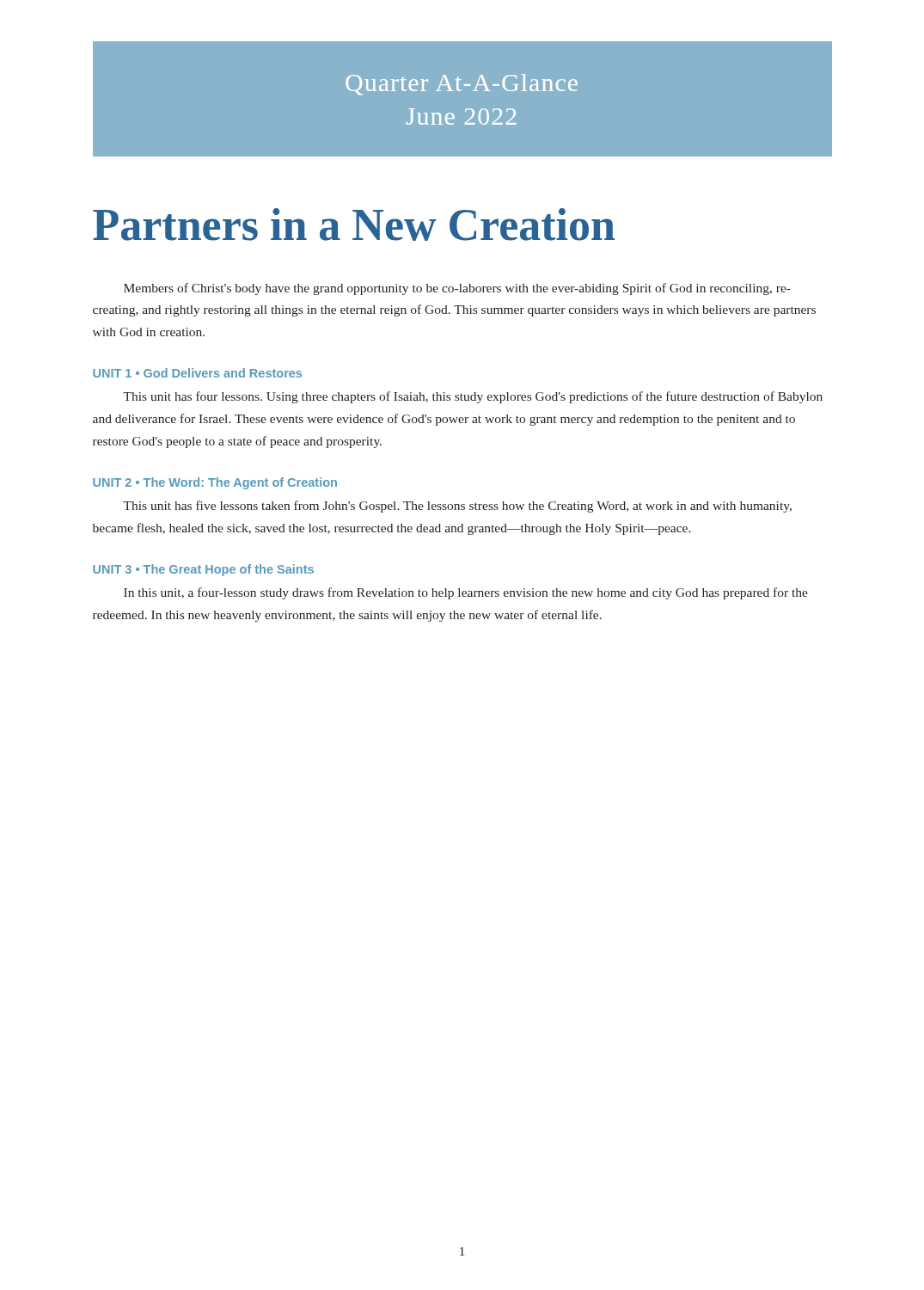
Task: Locate the element starting "In this unit, a four-lesson study draws"
Action: coord(450,603)
